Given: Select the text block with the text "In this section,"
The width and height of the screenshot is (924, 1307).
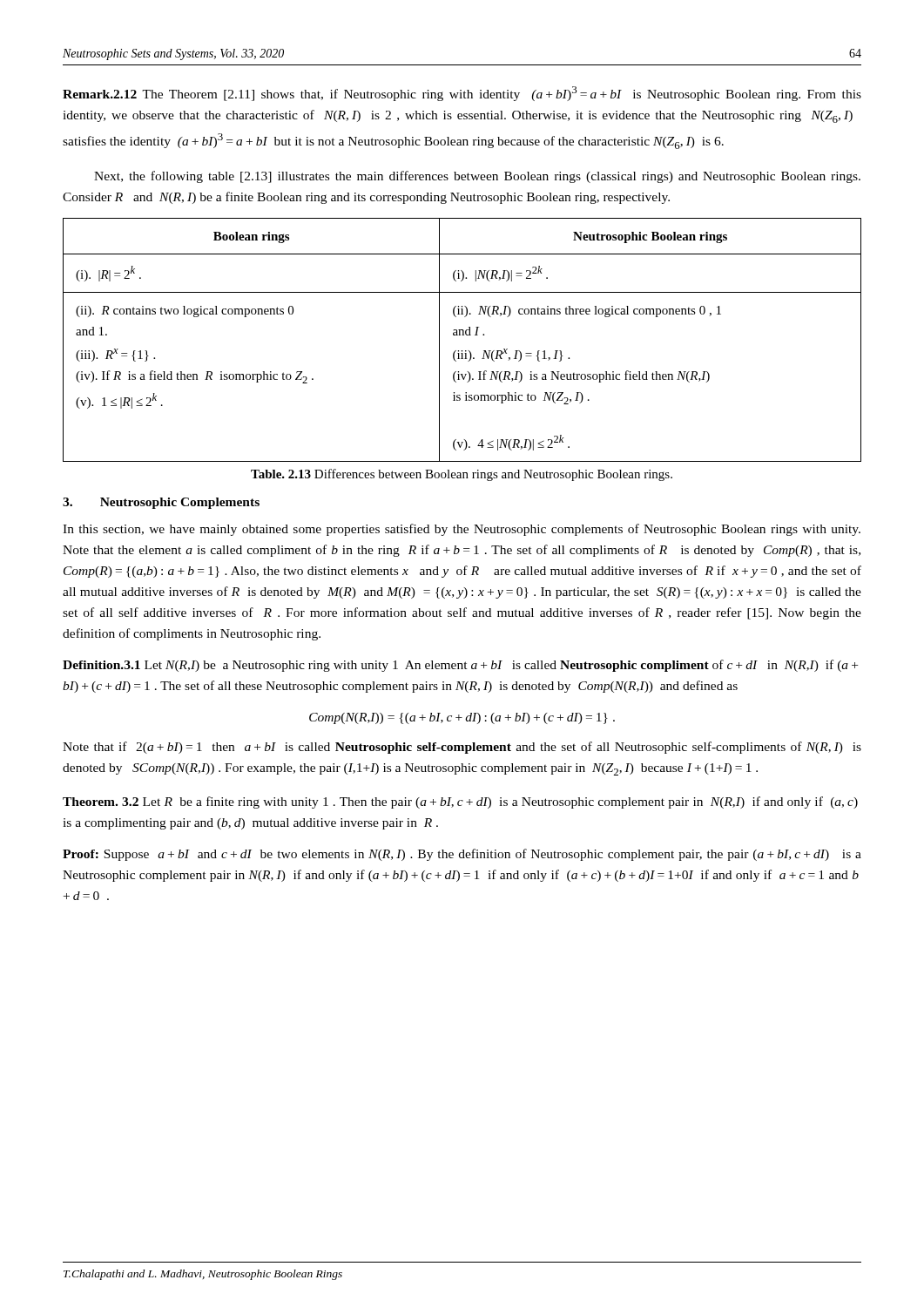Looking at the screenshot, I should (x=462, y=580).
